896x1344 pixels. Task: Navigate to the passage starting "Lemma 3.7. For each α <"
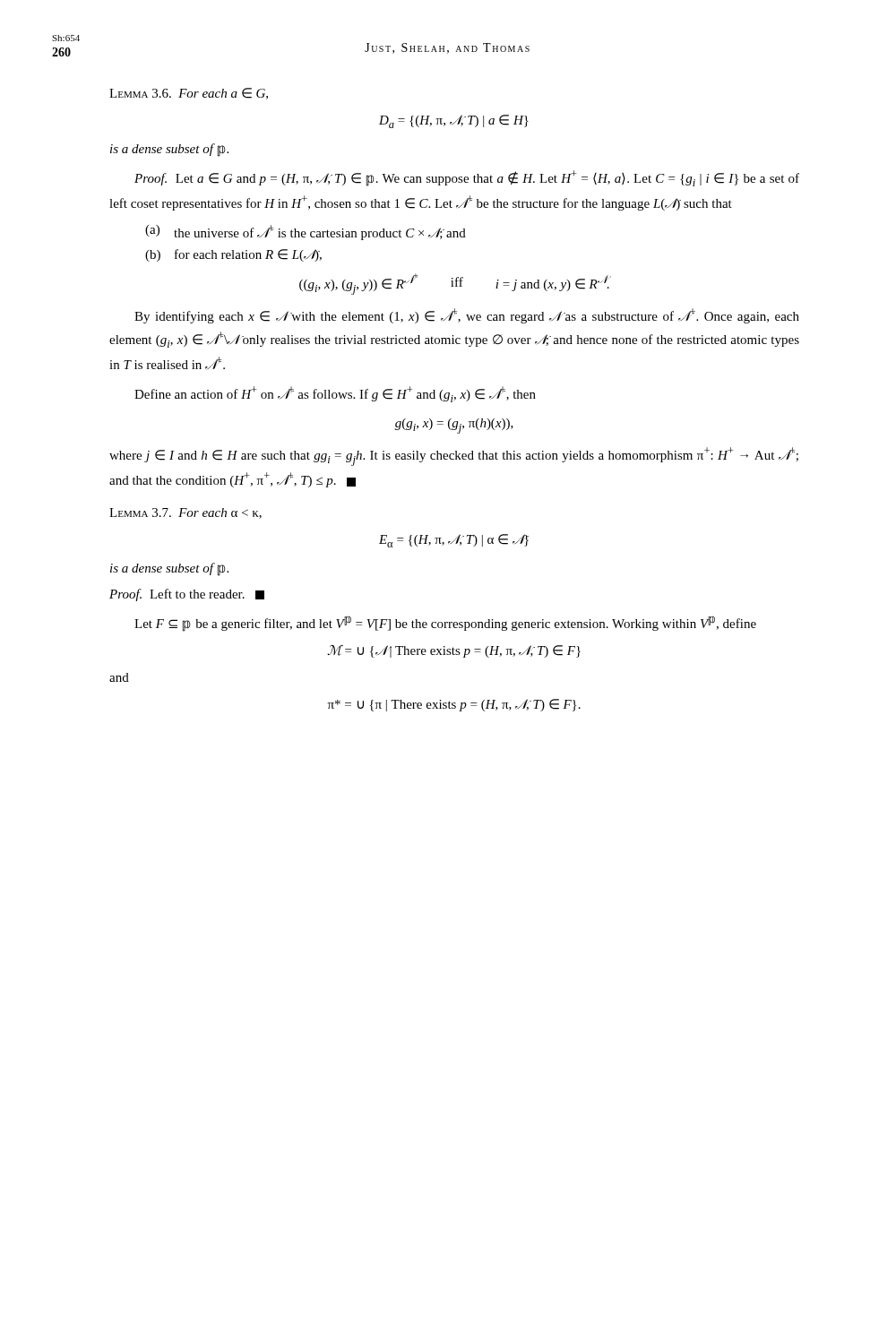tap(186, 513)
